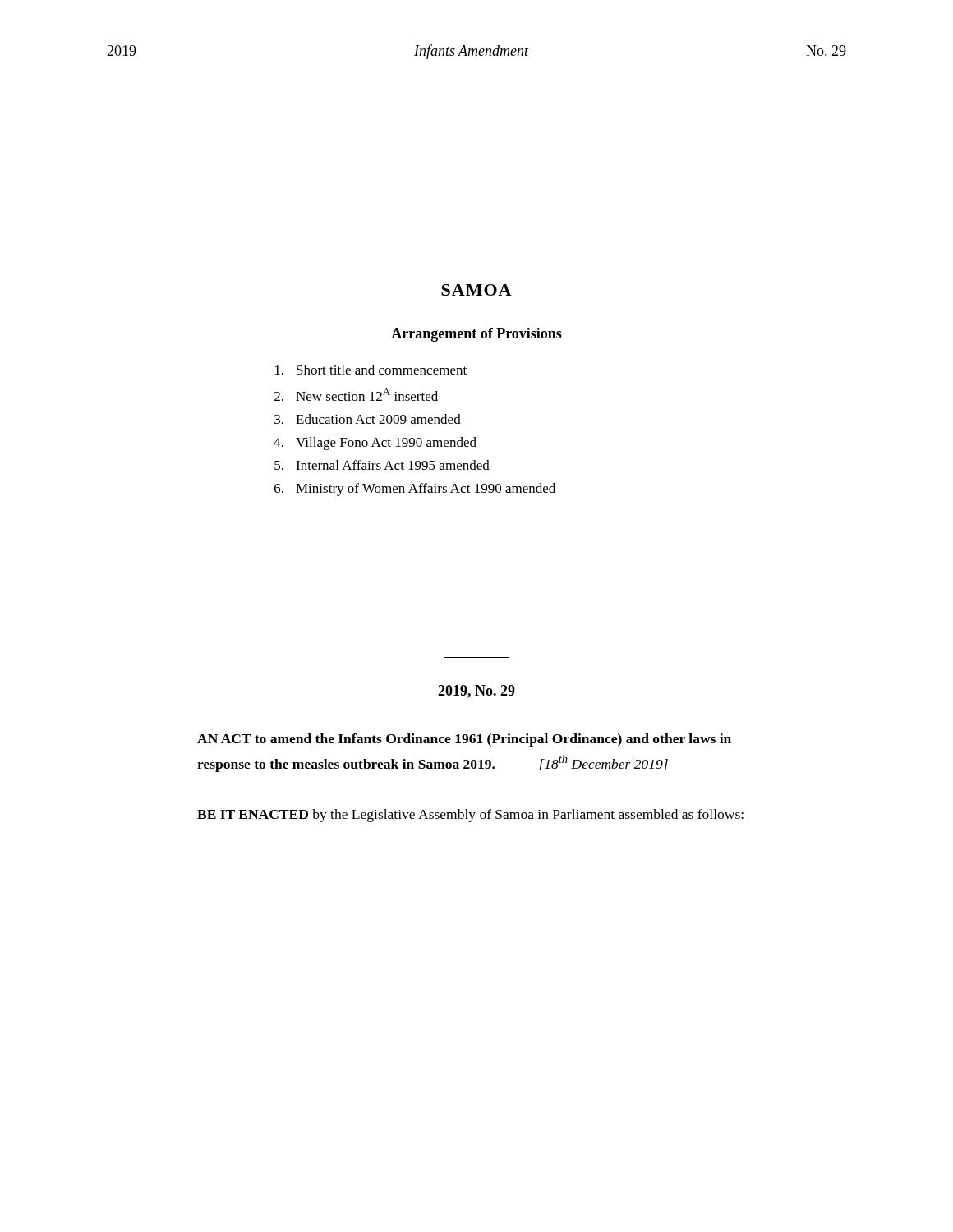Where does it say "Short title and commencement"?
953x1232 pixels.
pyautogui.click(x=361, y=370)
